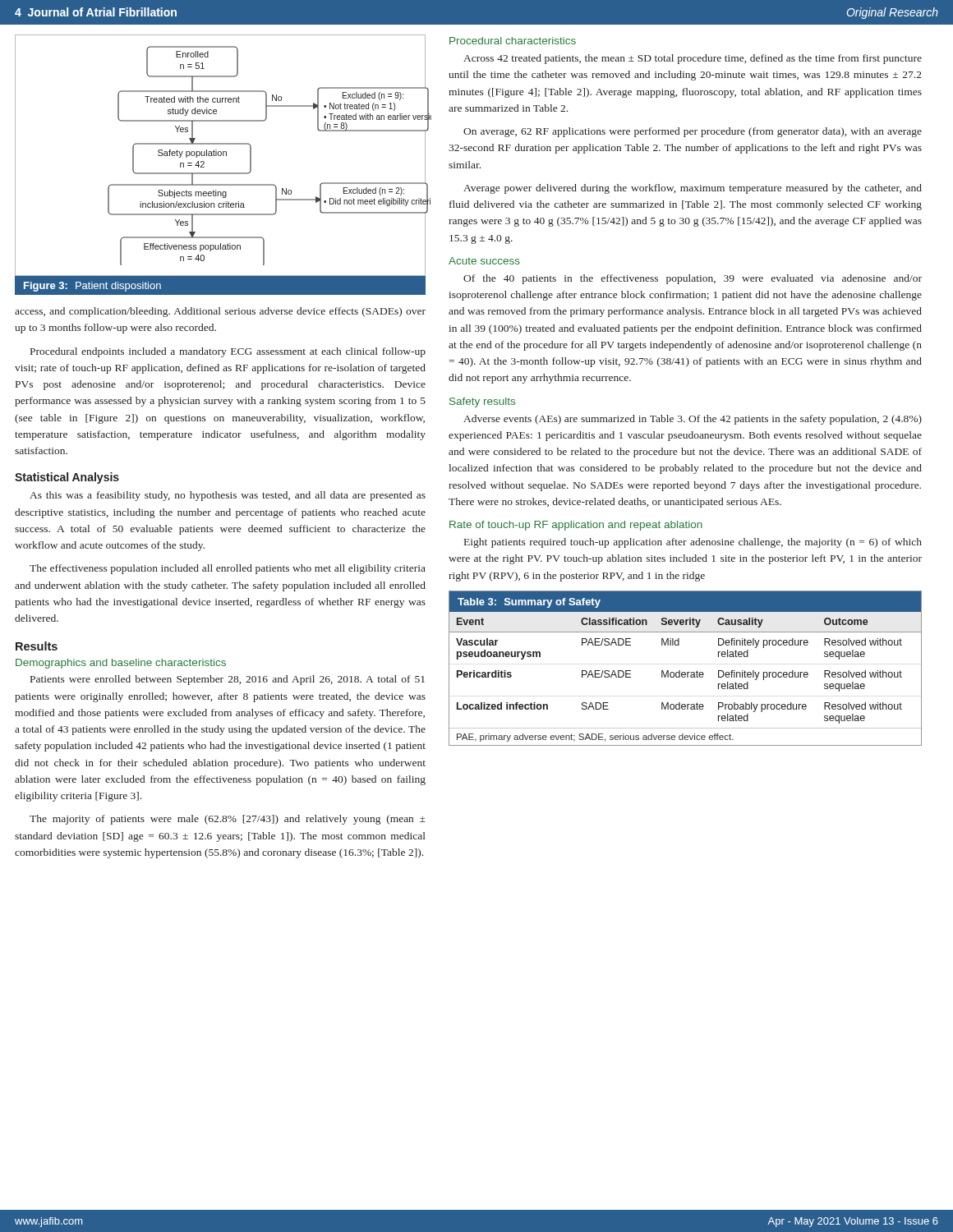Navigate to the text starting "Patients were enrolled between September 28,"
Screen dimensions: 1232x953
pyautogui.click(x=220, y=737)
